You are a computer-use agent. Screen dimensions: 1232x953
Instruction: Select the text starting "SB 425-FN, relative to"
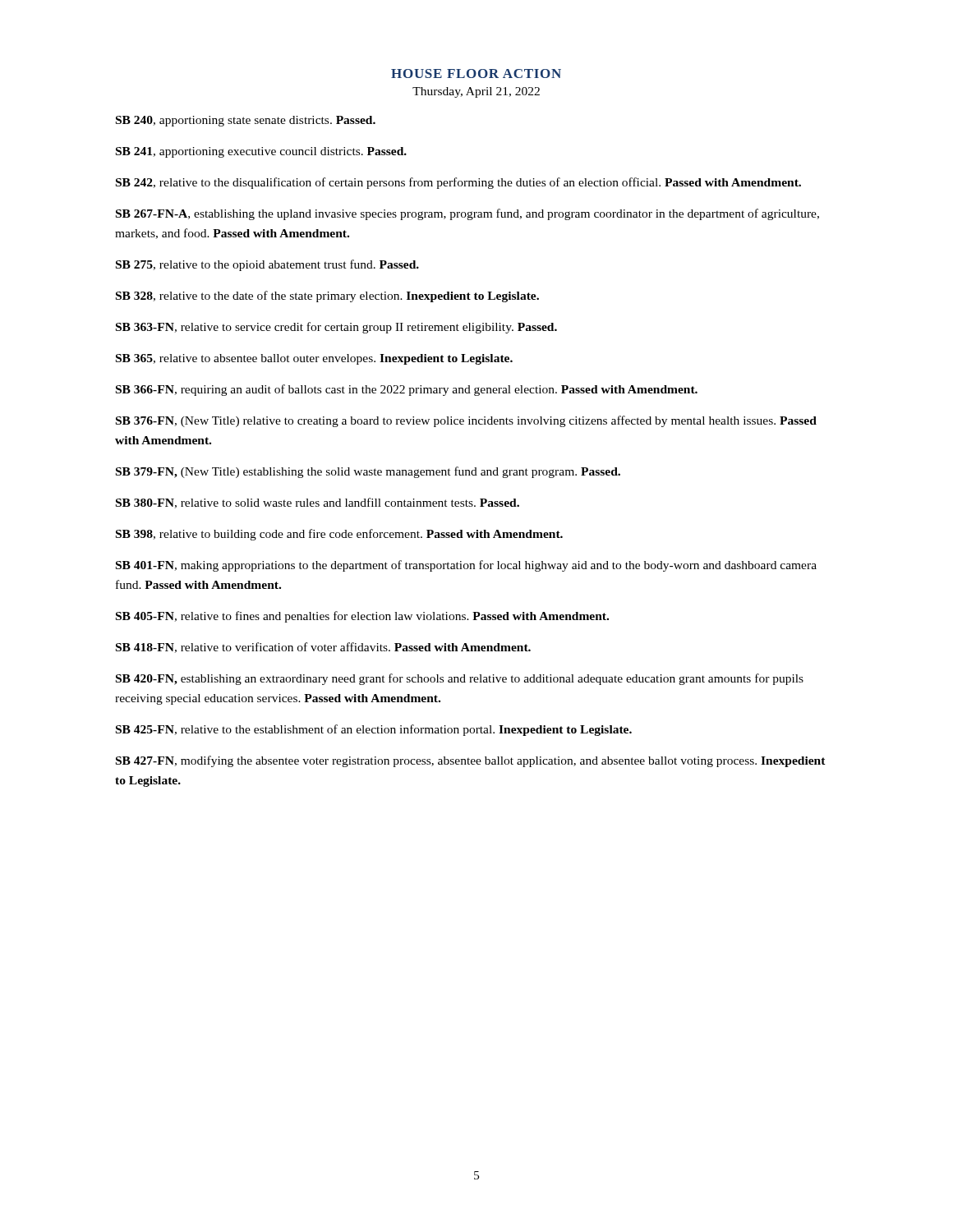(x=374, y=729)
